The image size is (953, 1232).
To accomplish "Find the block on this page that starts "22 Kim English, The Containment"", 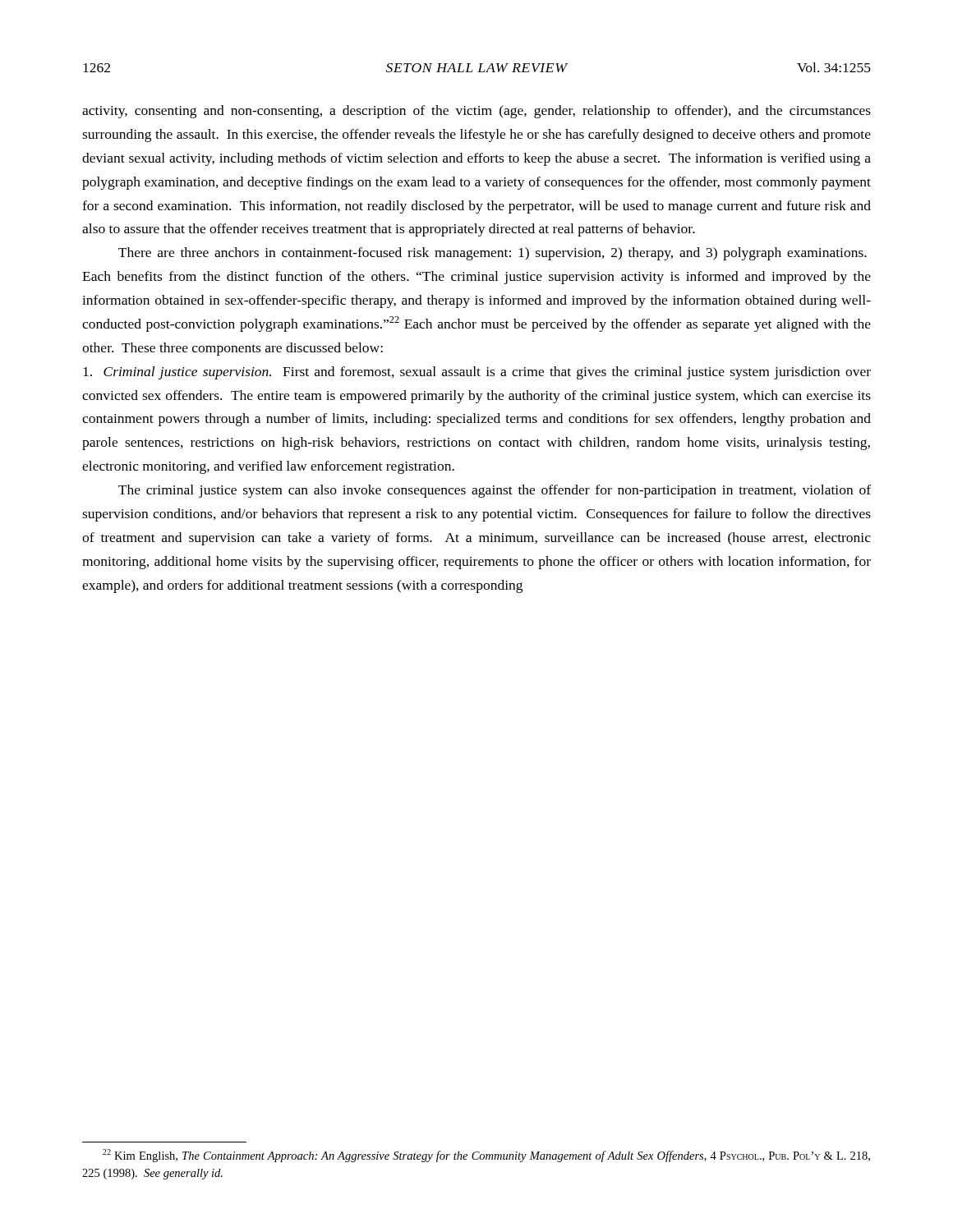I will tap(476, 1163).
